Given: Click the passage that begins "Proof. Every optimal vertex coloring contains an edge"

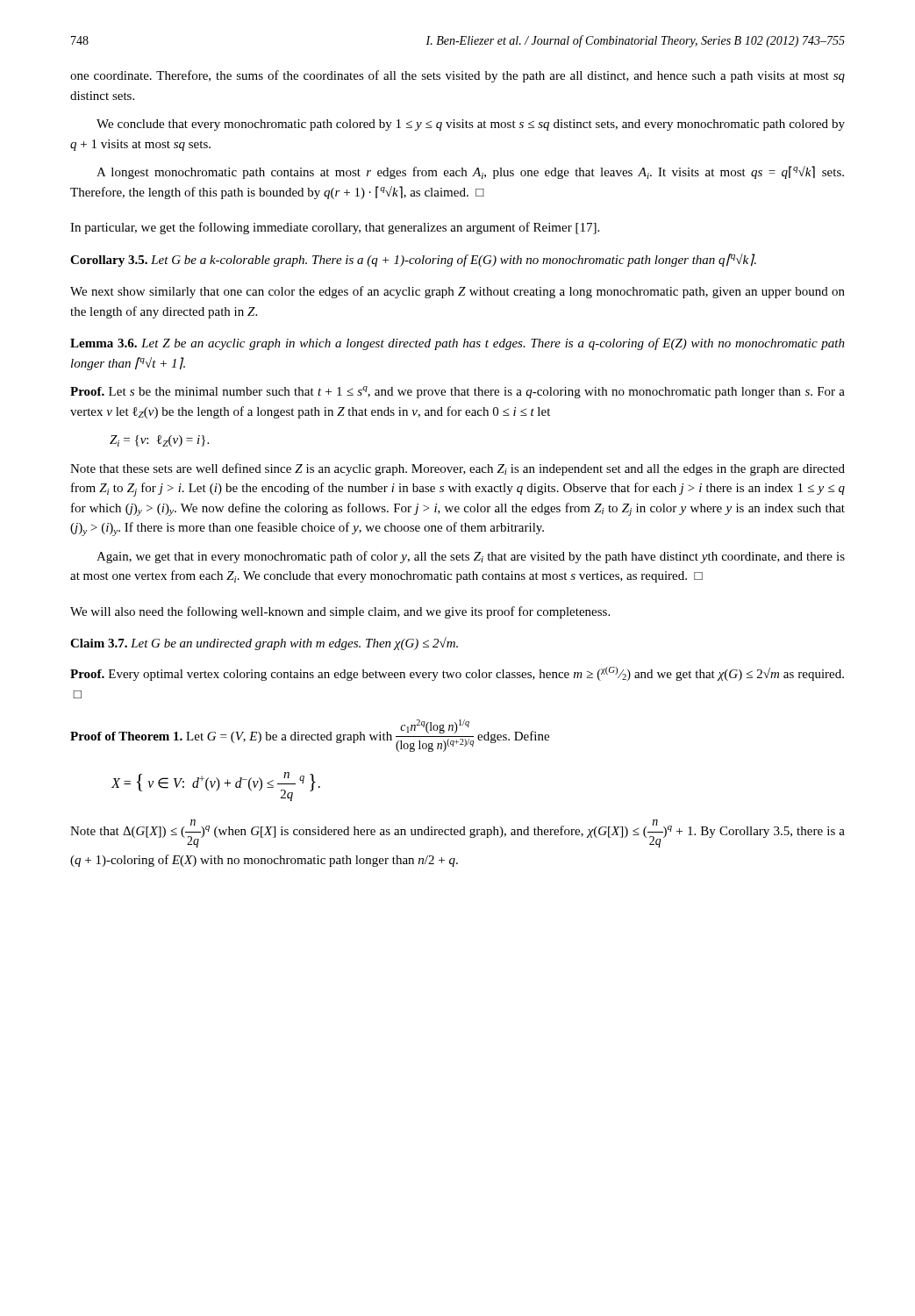Looking at the screenshot, I should pyautogui.click(x=458, y=683).
